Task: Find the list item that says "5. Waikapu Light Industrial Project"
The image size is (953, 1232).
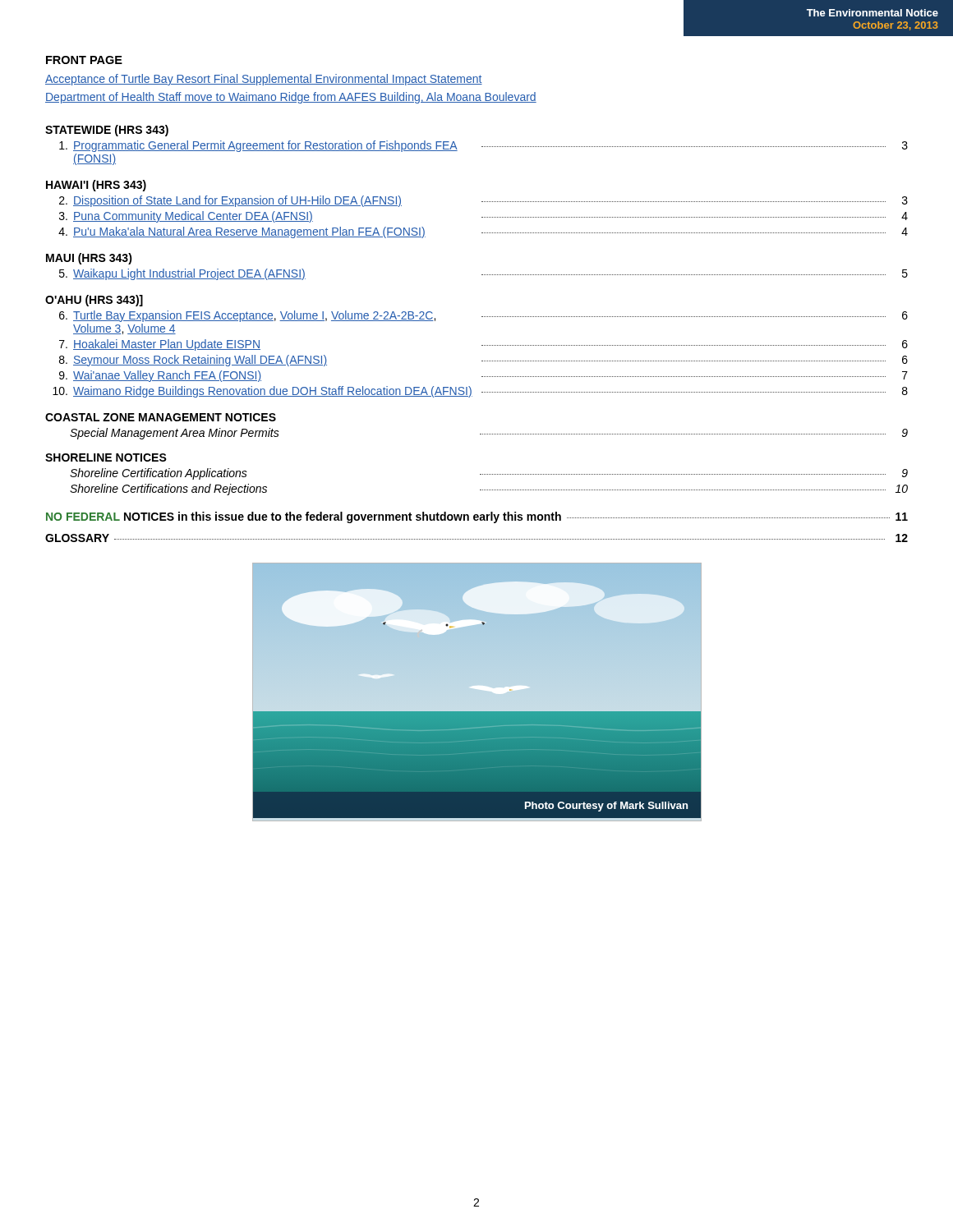Action: [x=476, y=273]
